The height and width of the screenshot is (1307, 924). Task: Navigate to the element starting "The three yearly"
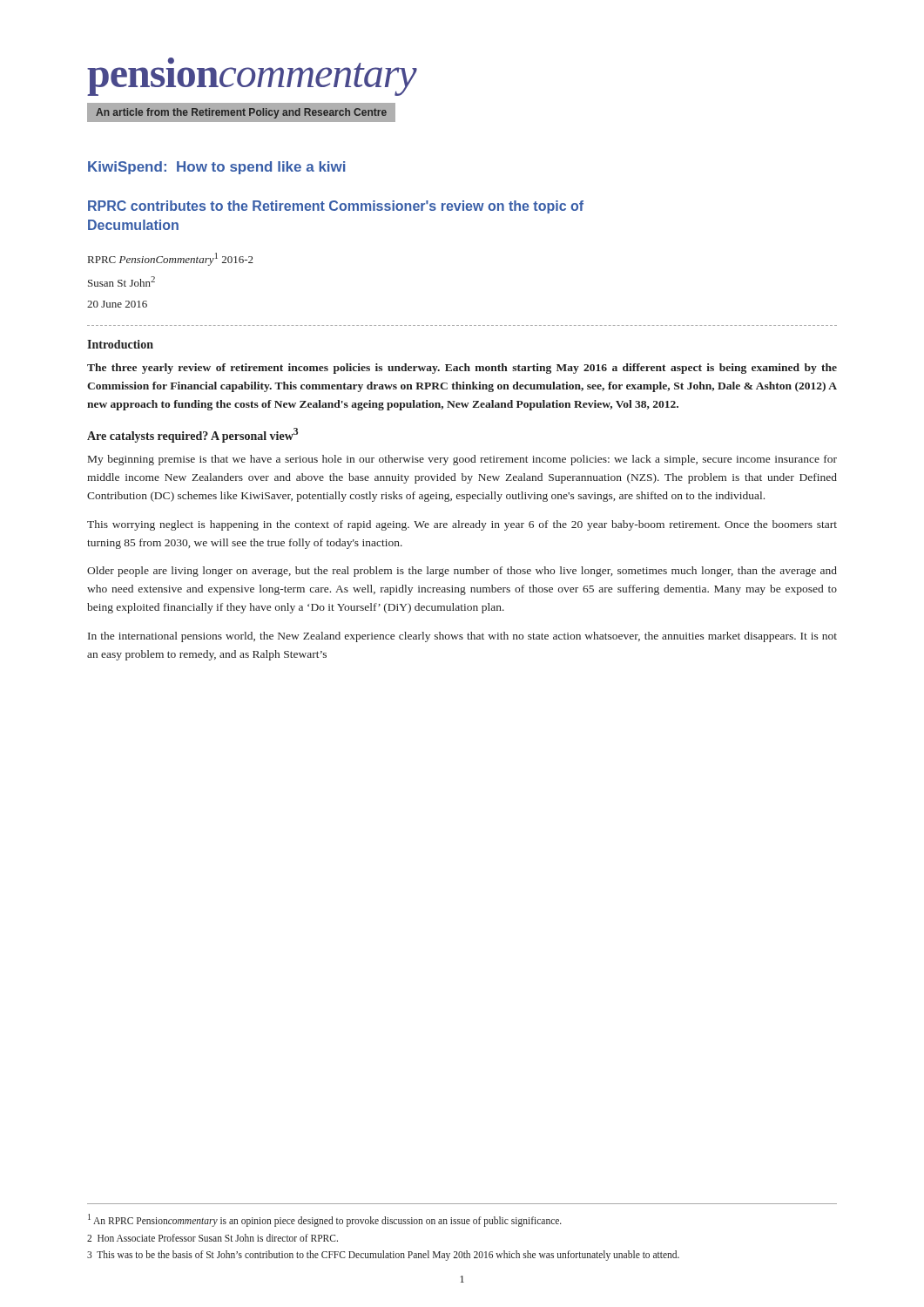tap(462, 386)
